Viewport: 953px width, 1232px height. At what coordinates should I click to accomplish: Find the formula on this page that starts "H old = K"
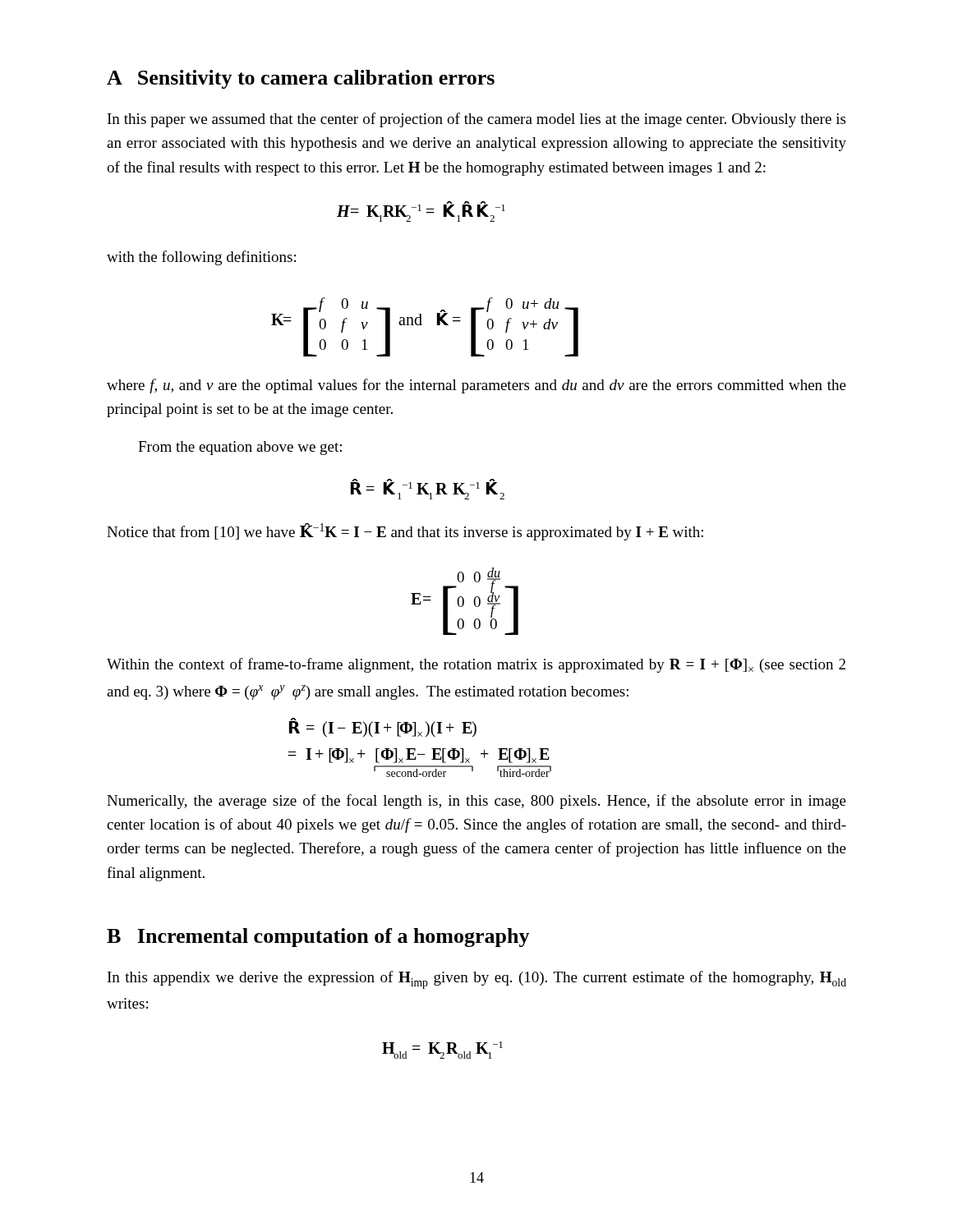476,1048
